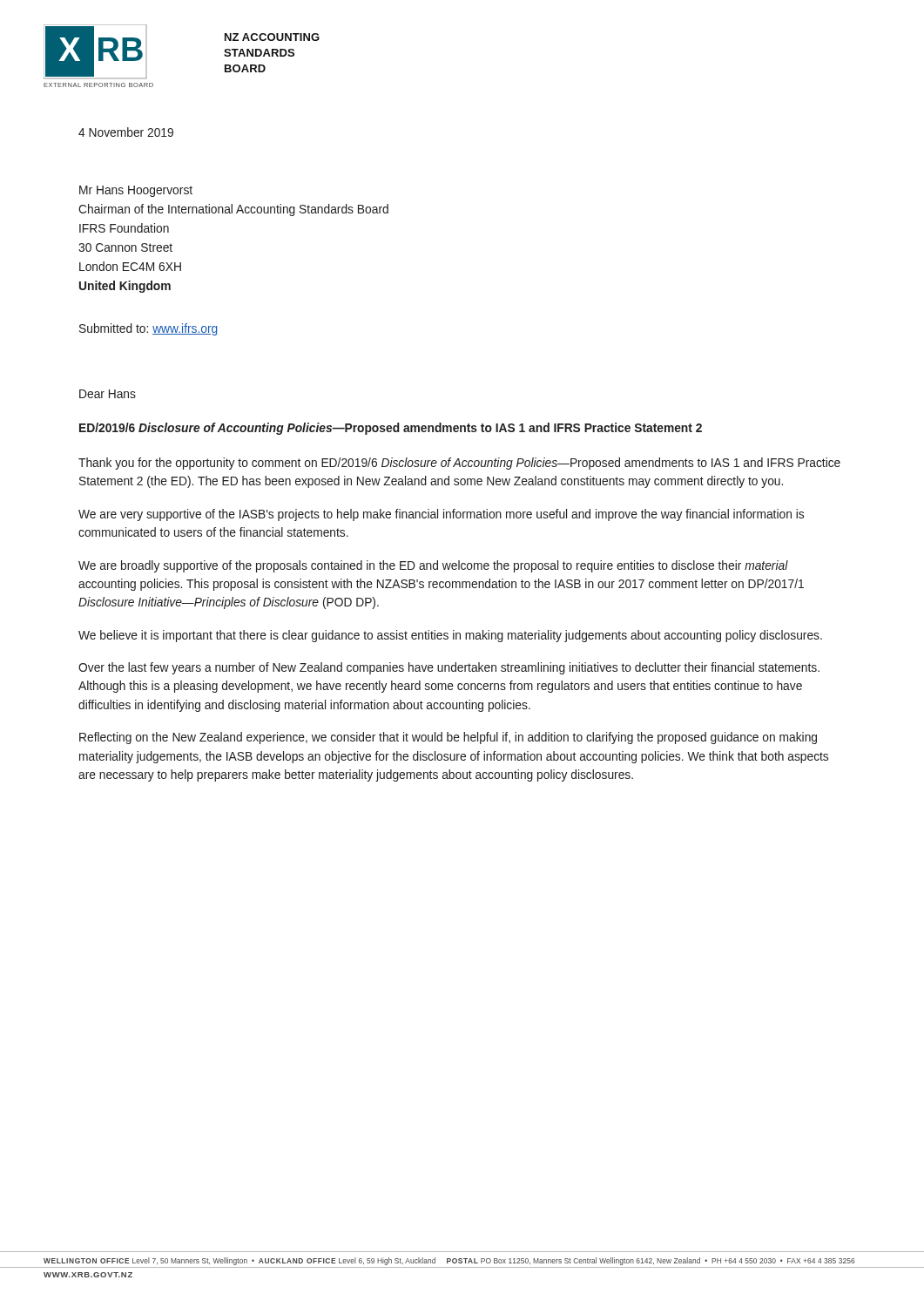Click on the element starting "We are broadly"

(441, 584)
